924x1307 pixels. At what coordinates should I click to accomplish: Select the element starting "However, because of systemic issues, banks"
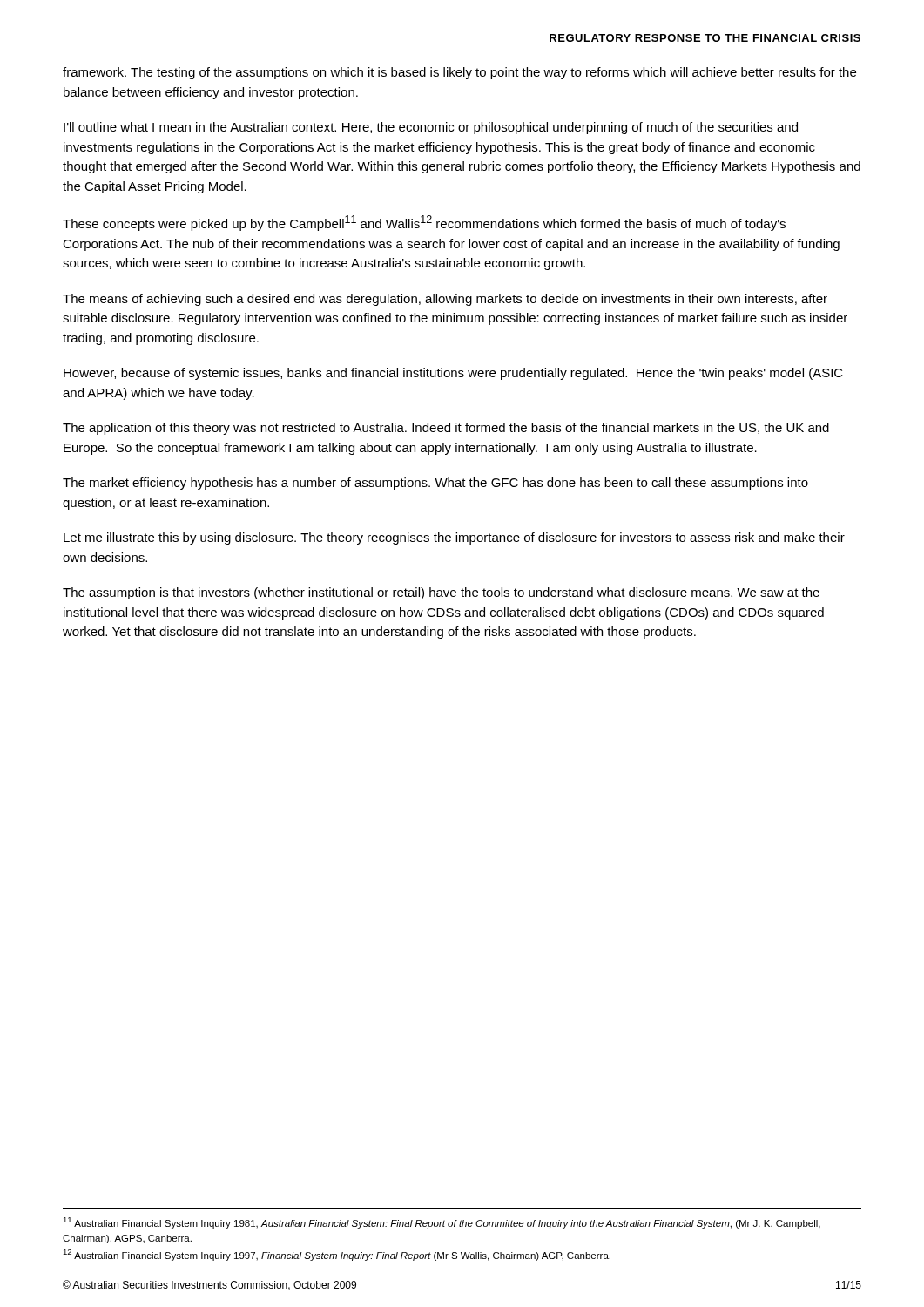pos(453,382)
